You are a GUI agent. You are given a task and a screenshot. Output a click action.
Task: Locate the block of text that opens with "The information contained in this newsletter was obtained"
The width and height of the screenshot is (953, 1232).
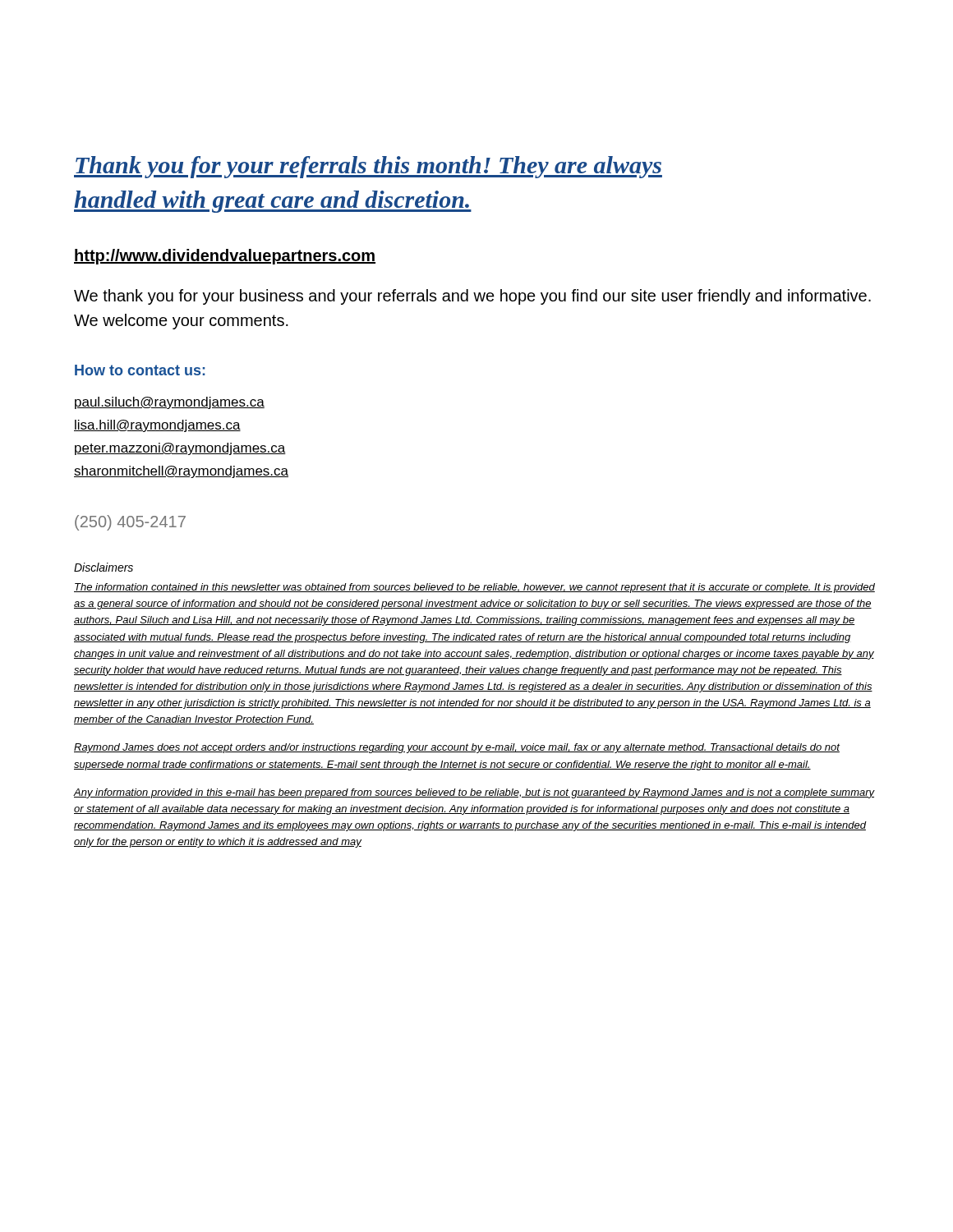(x=474, y=653)
